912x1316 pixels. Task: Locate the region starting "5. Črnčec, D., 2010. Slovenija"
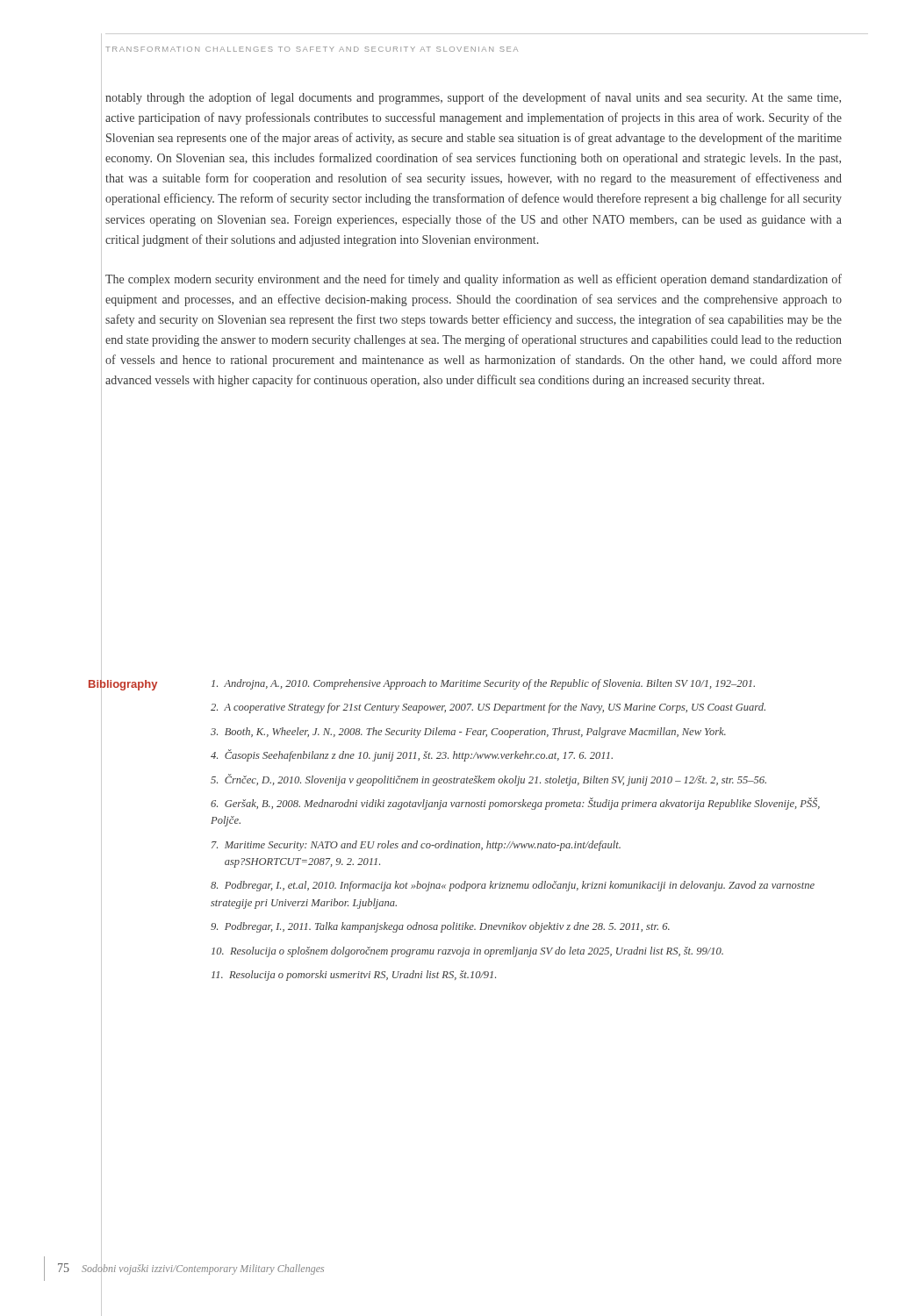click(489, 780)
